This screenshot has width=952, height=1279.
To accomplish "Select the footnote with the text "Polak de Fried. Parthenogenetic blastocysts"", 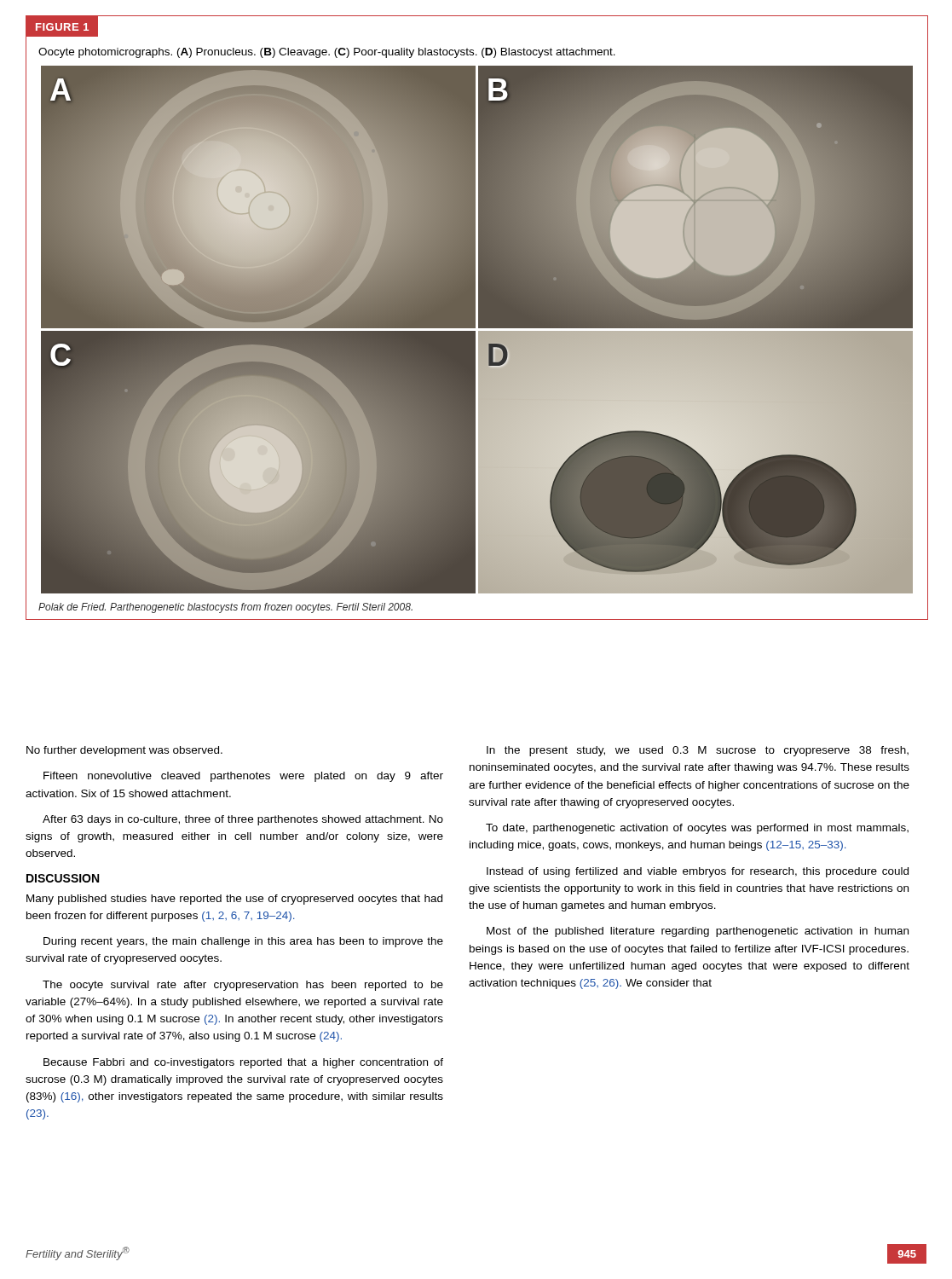I will tap(226, 607).
